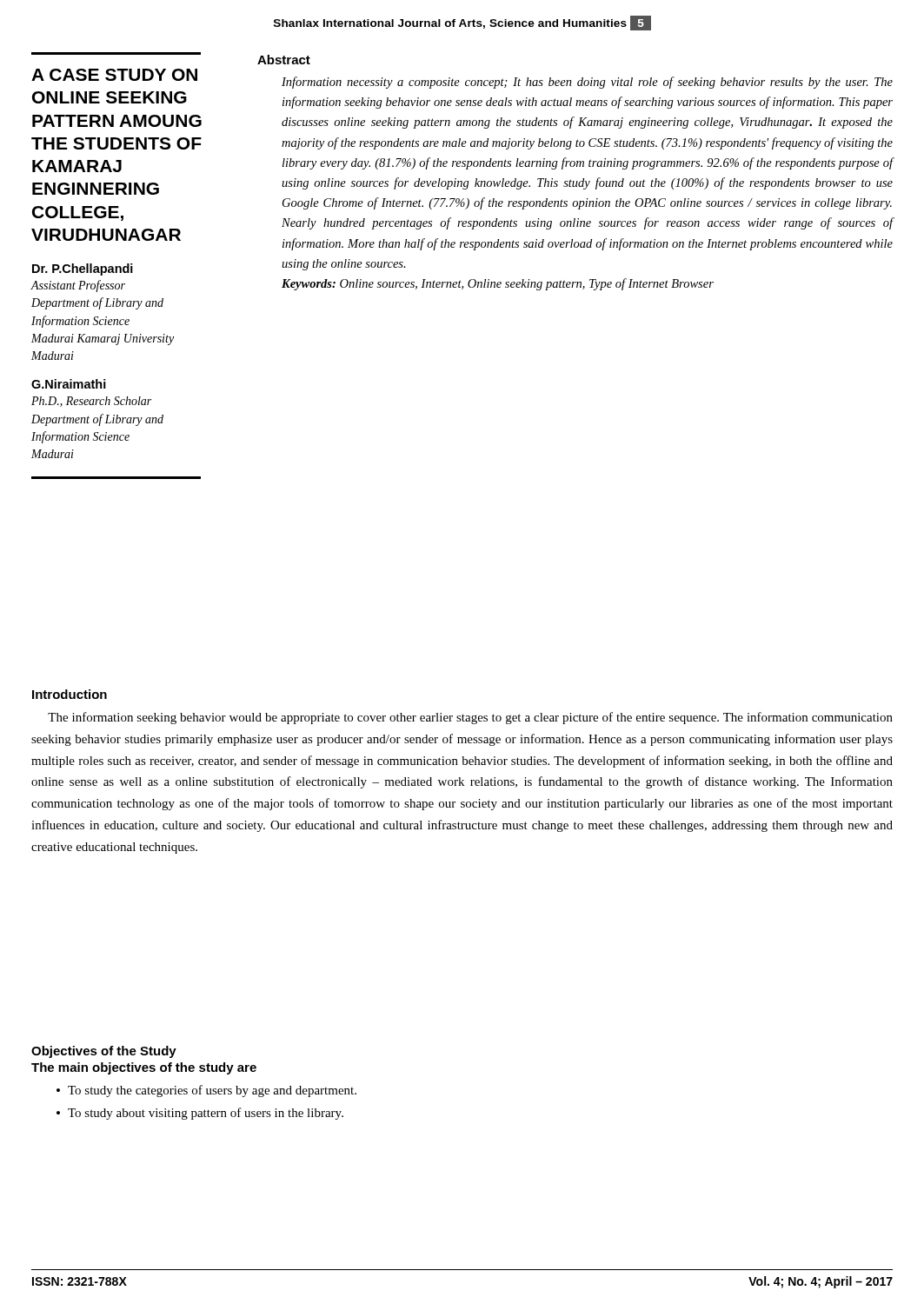Locate the list item containing "• To study the categories of users"
The width and height of the screenshot is (924, 1304).
pyautogui.click(x=206, y=1091)
